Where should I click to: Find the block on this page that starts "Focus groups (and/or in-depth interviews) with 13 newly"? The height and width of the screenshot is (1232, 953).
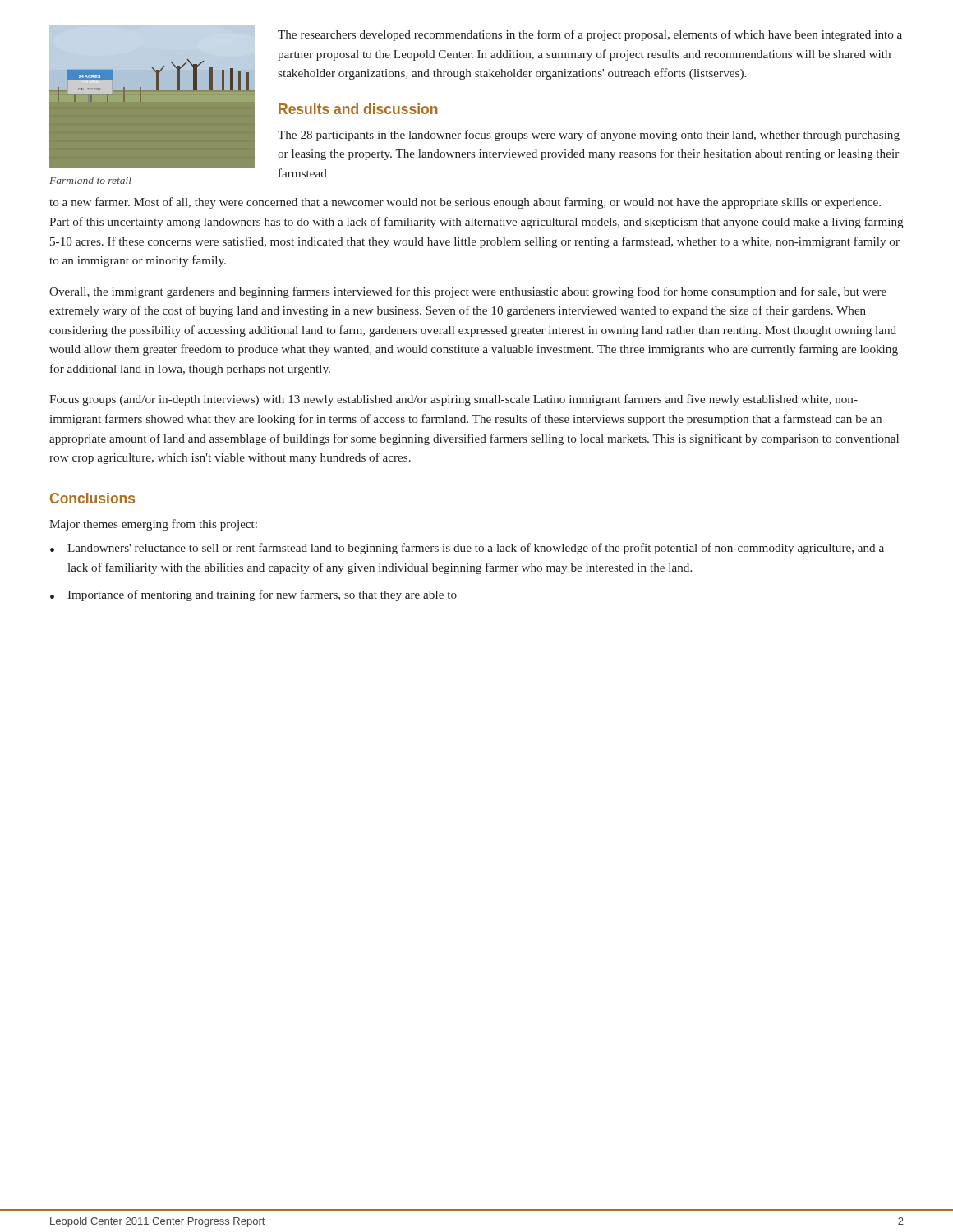474,428
